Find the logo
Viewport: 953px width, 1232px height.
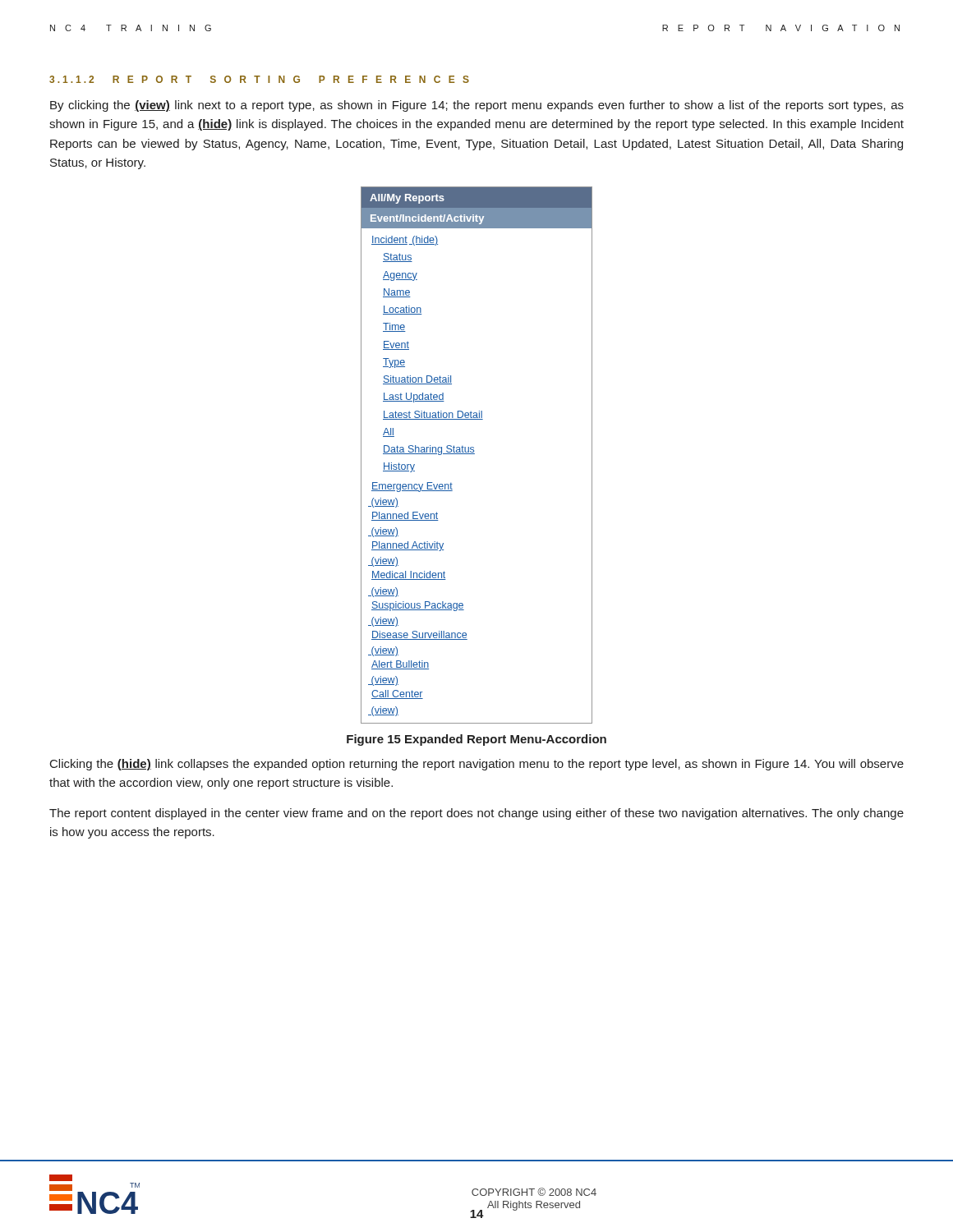pyautogui.click(x=94, y=1198)
